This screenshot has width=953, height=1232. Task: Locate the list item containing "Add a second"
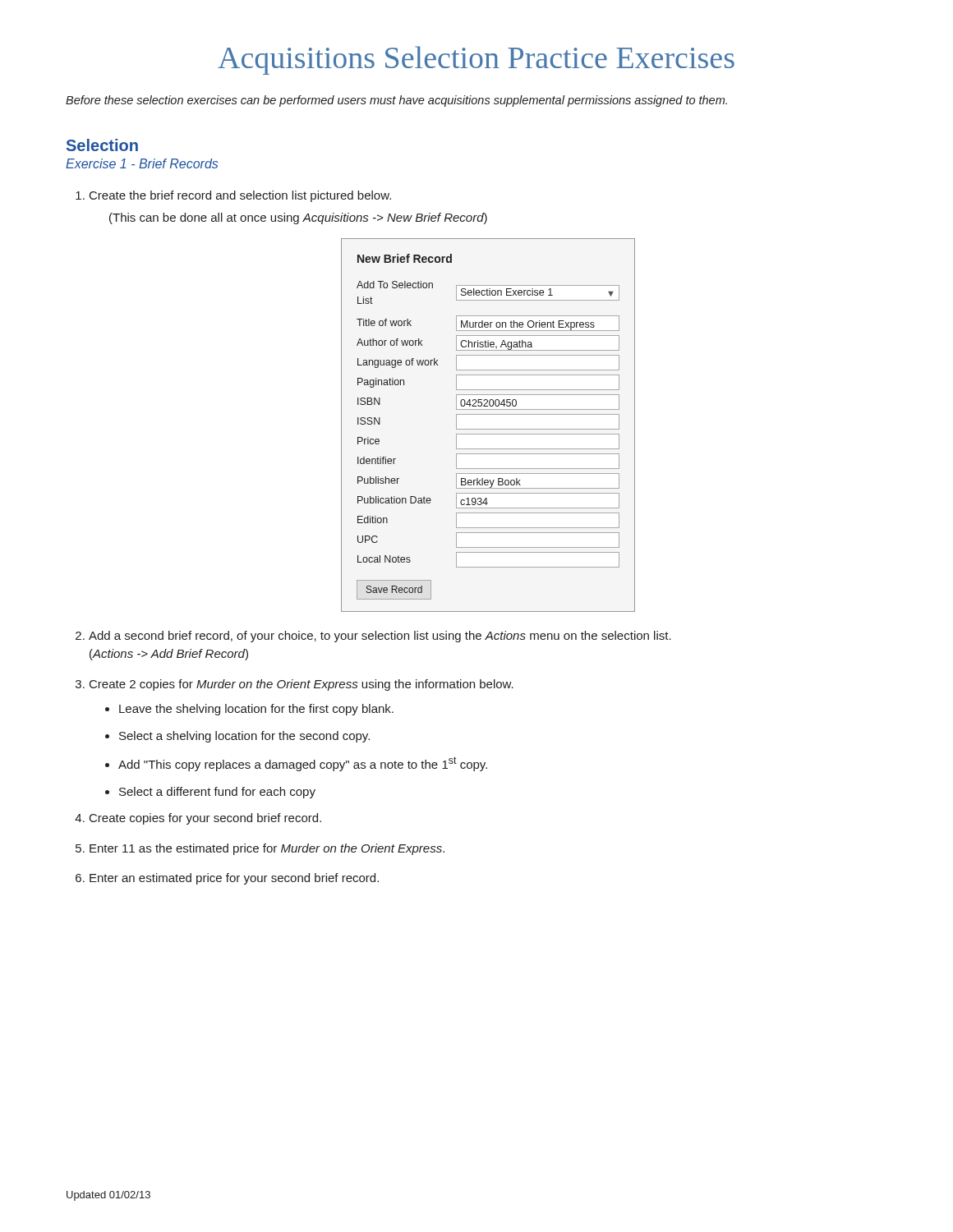pos(380,644)
